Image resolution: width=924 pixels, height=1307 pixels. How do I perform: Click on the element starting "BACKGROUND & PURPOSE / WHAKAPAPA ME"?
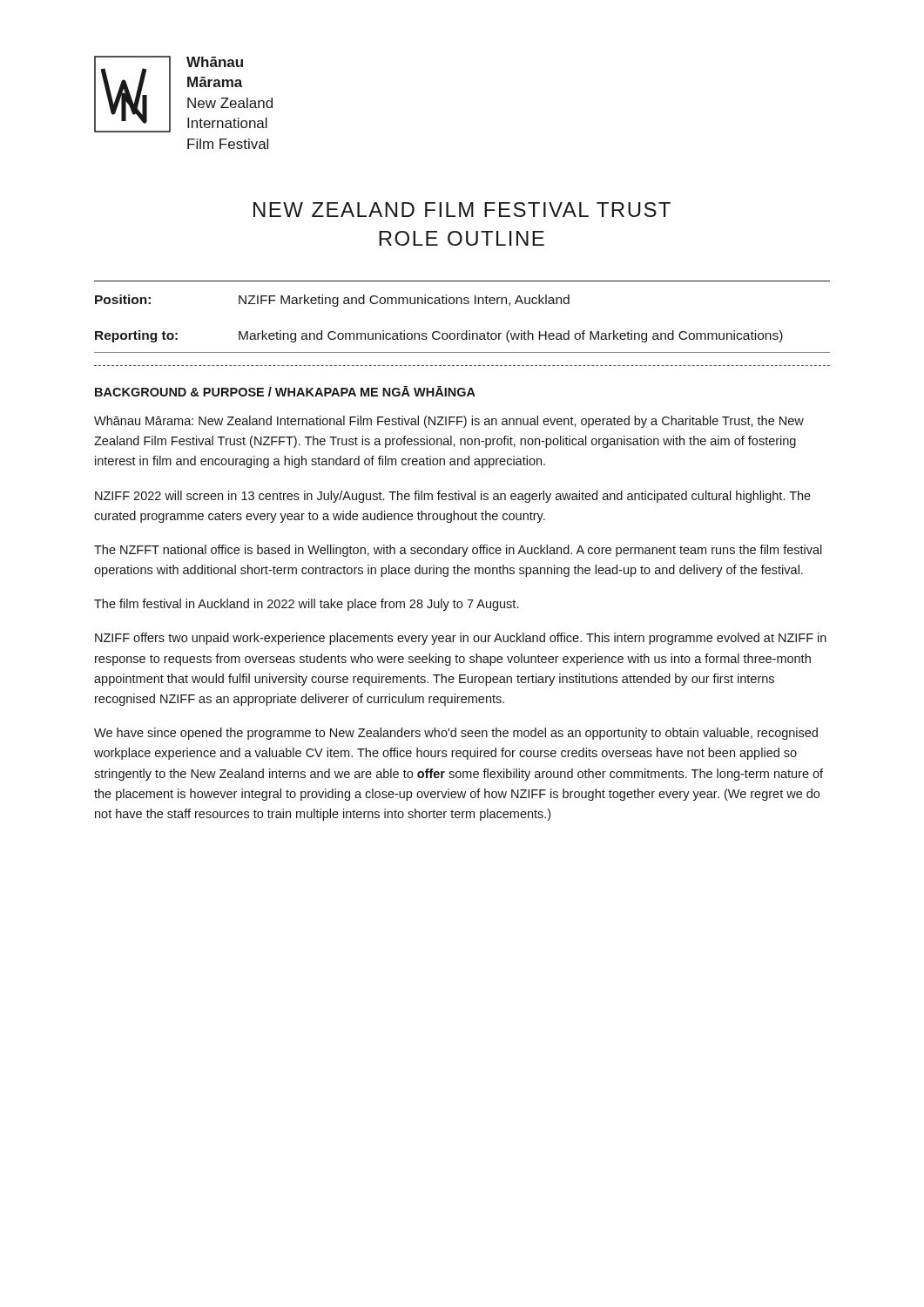click(285, 392)
